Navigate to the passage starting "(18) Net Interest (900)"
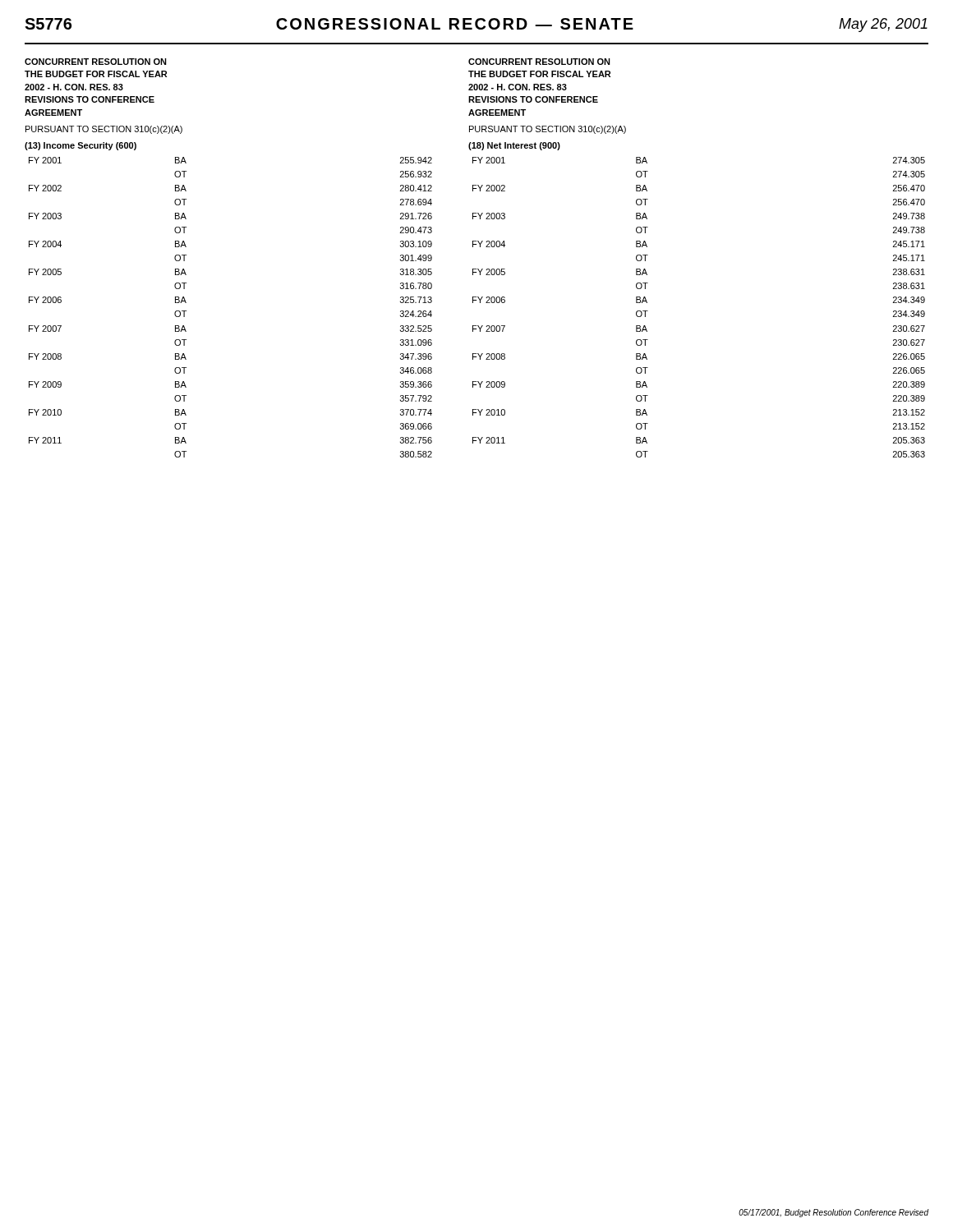 tap(514, 145)
